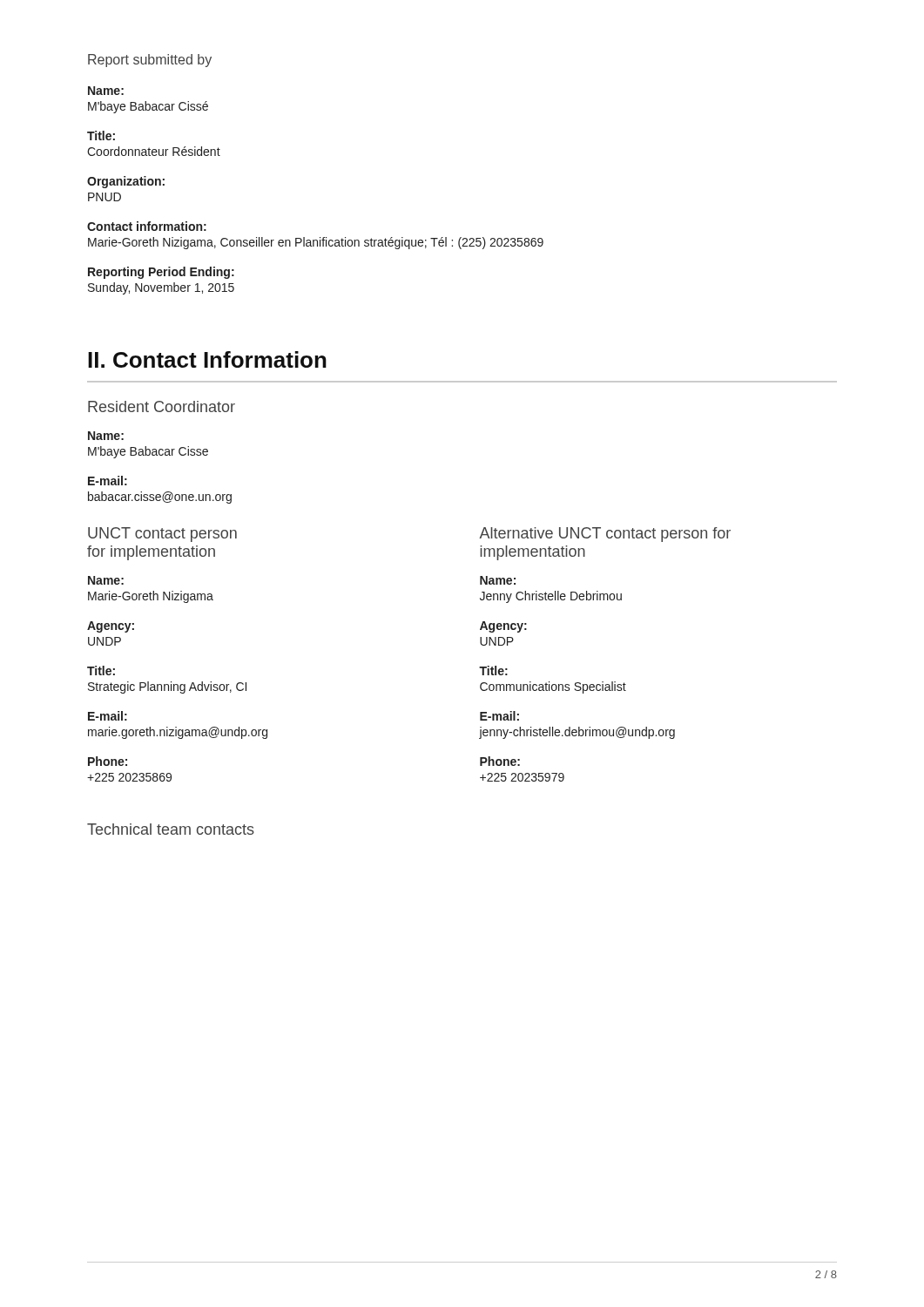Point to the text starting "Organization: PNUD"
Screen dimensions: 1307x924
pos(126,182)
